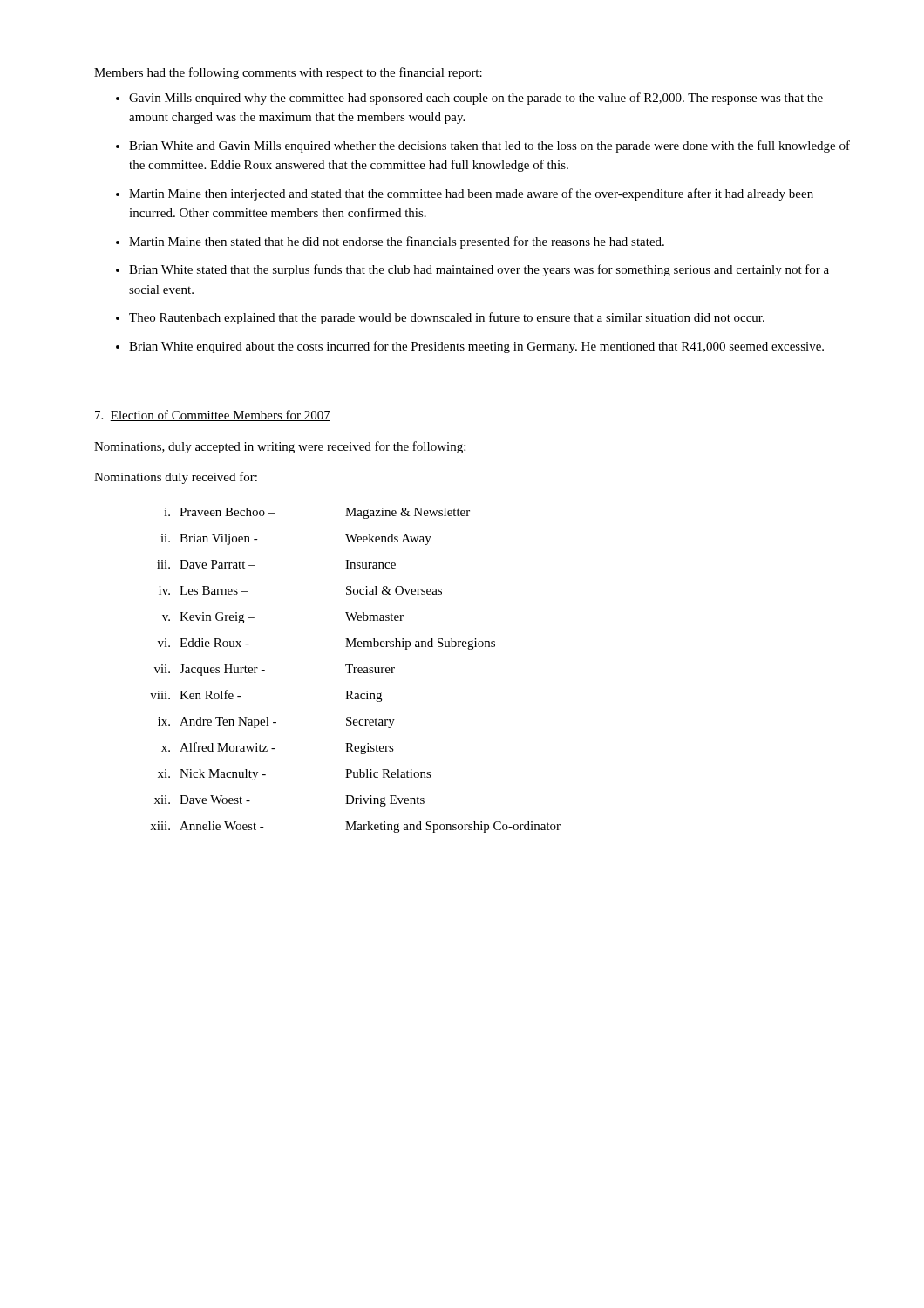
Task: Navigate to the element starting "Nominations duly received for:"
Action: click(176, 477)
